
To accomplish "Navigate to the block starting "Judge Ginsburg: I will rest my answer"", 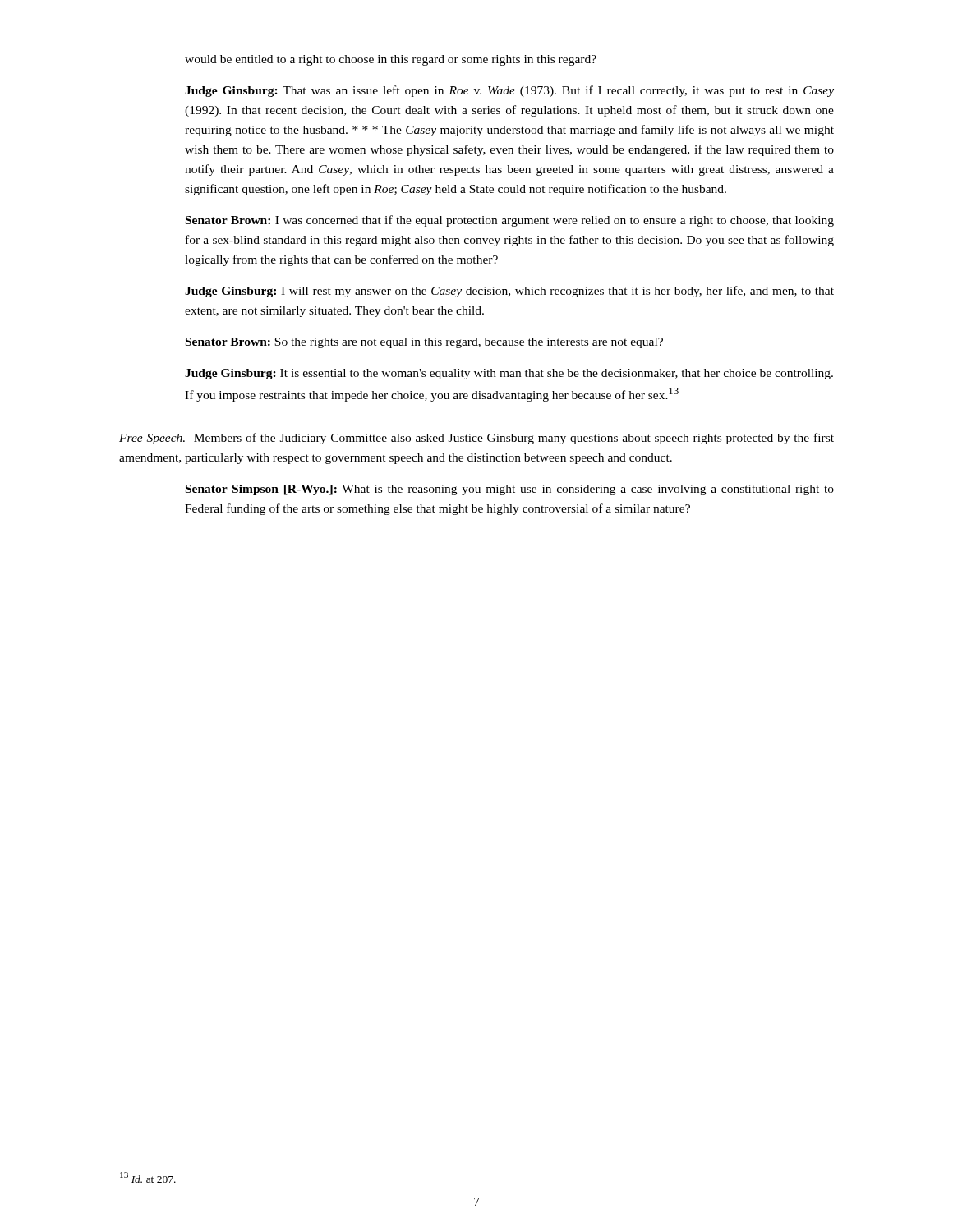I will coord(509,300).
